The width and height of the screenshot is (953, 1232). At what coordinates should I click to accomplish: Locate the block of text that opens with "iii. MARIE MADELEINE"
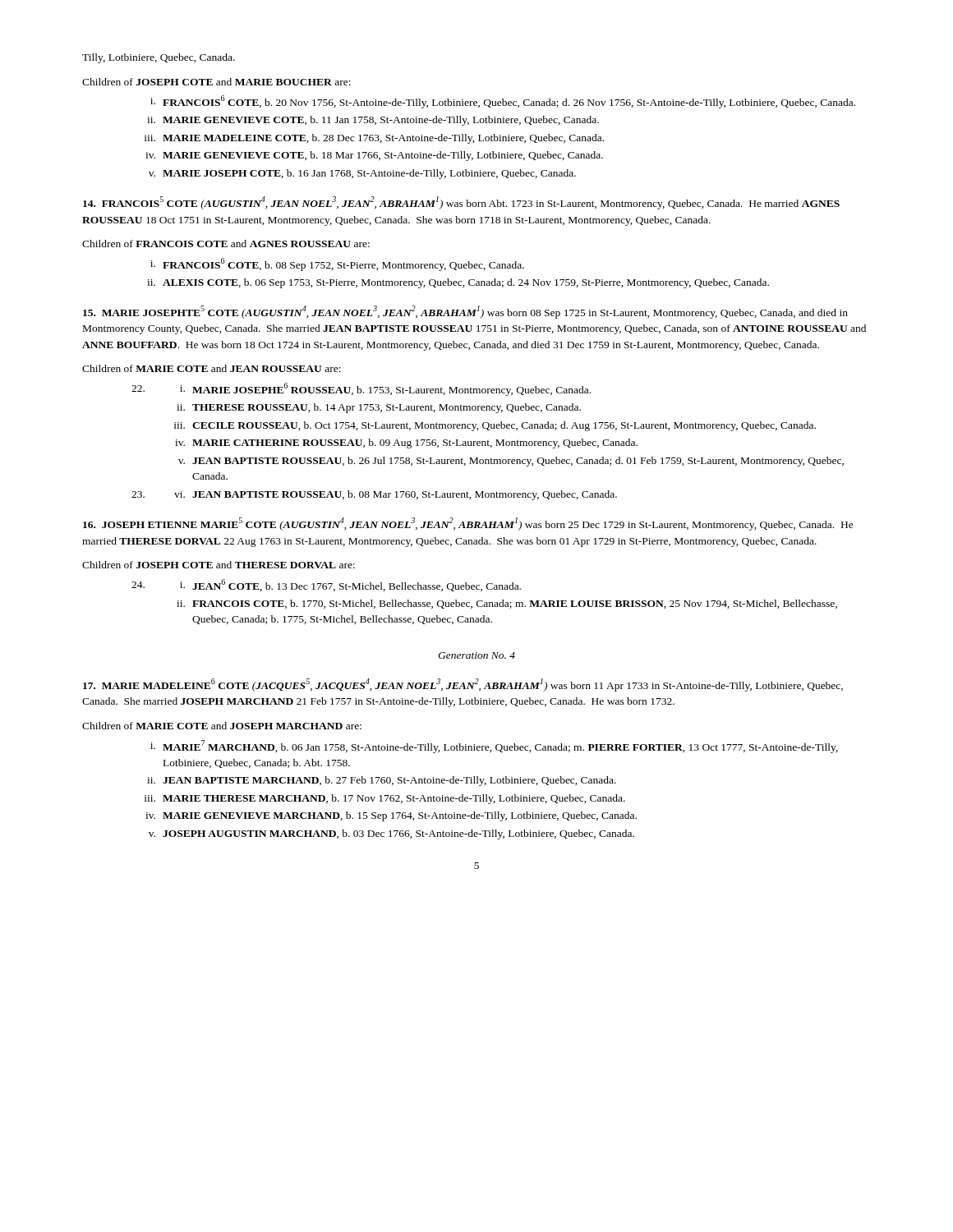pos(501,138)
